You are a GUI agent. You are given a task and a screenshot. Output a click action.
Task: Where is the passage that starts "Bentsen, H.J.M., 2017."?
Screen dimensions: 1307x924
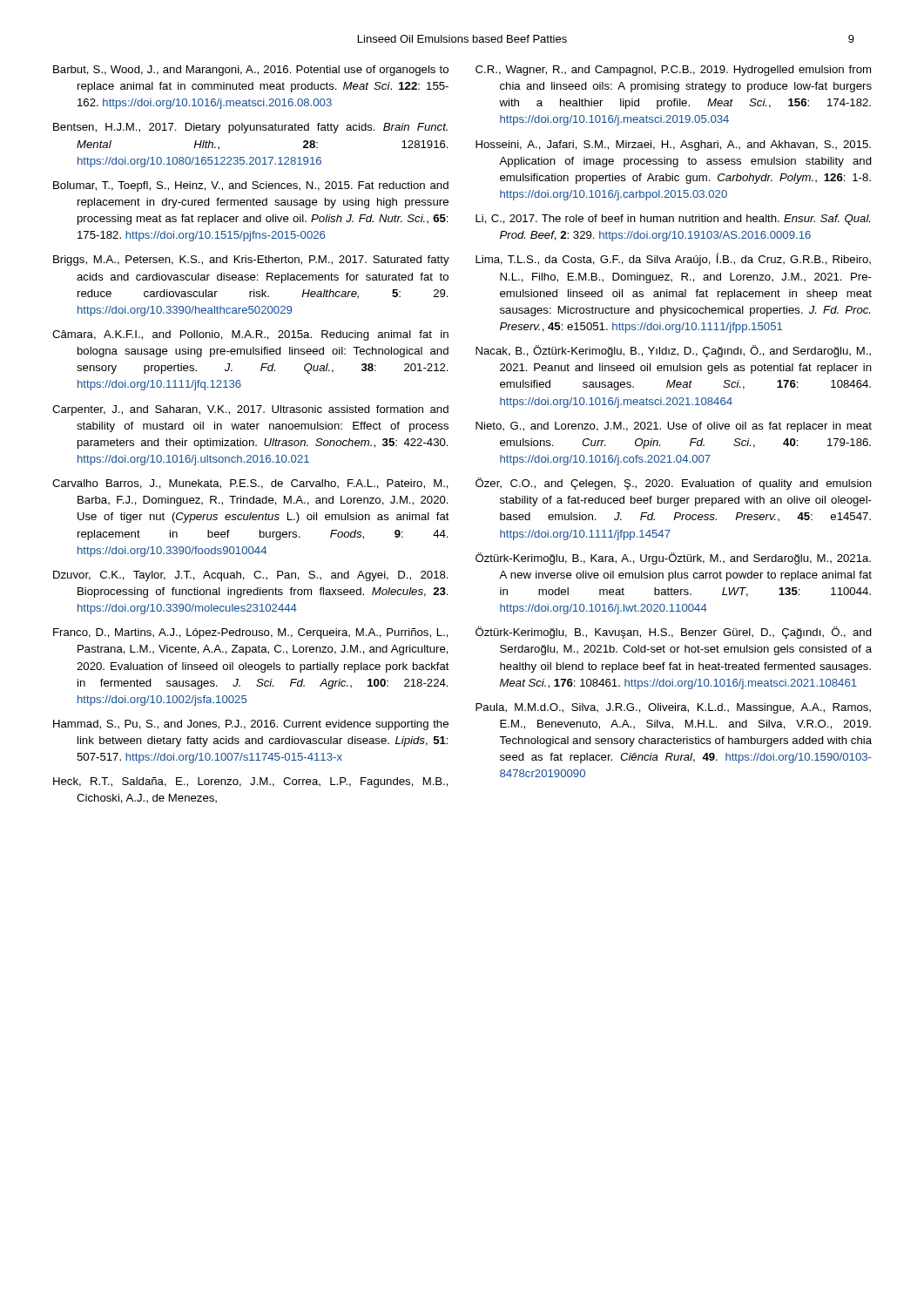(x=250, y=128)
